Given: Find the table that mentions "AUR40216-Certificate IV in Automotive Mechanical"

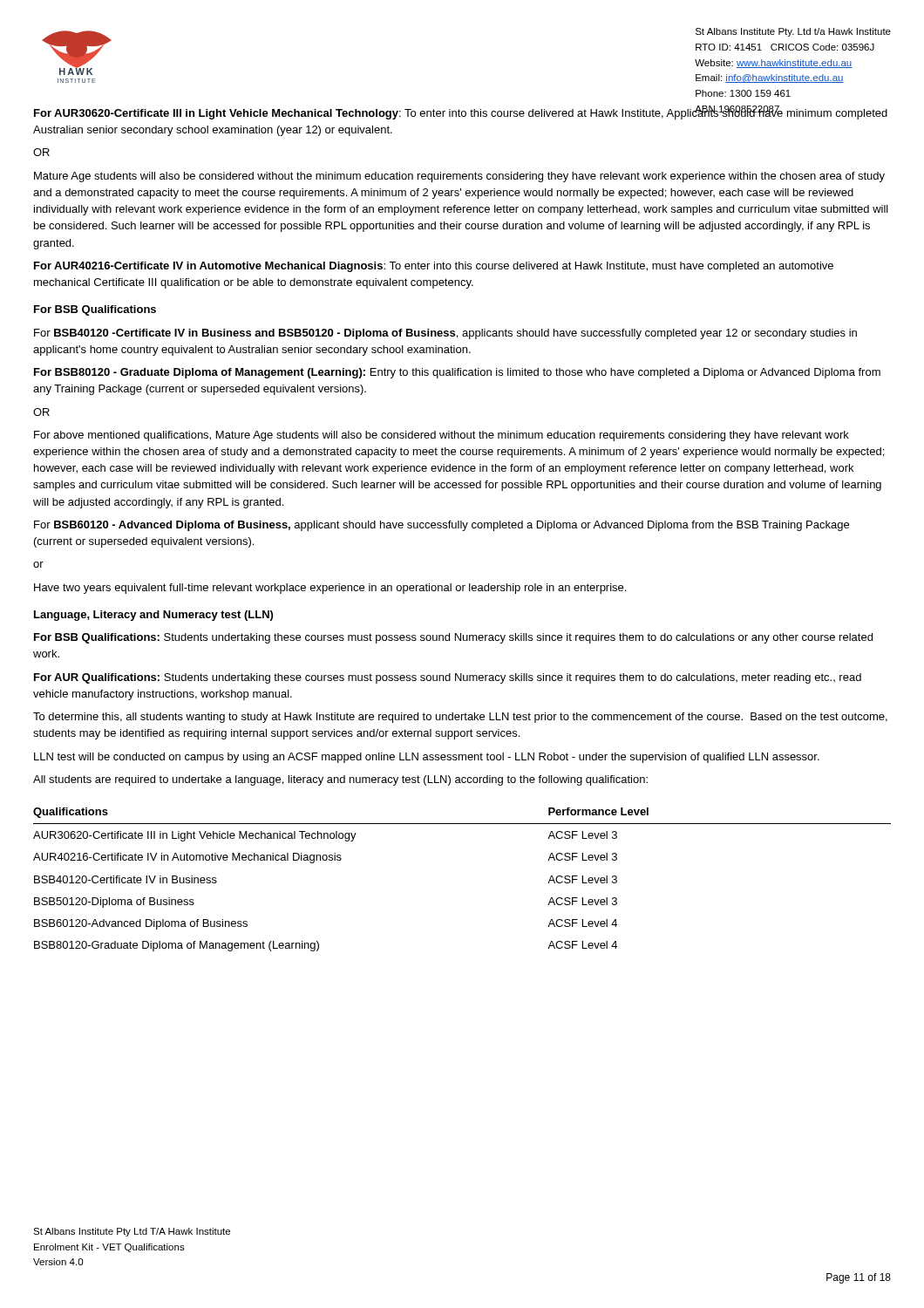Looking at the screenshot, I should point(462,878).
